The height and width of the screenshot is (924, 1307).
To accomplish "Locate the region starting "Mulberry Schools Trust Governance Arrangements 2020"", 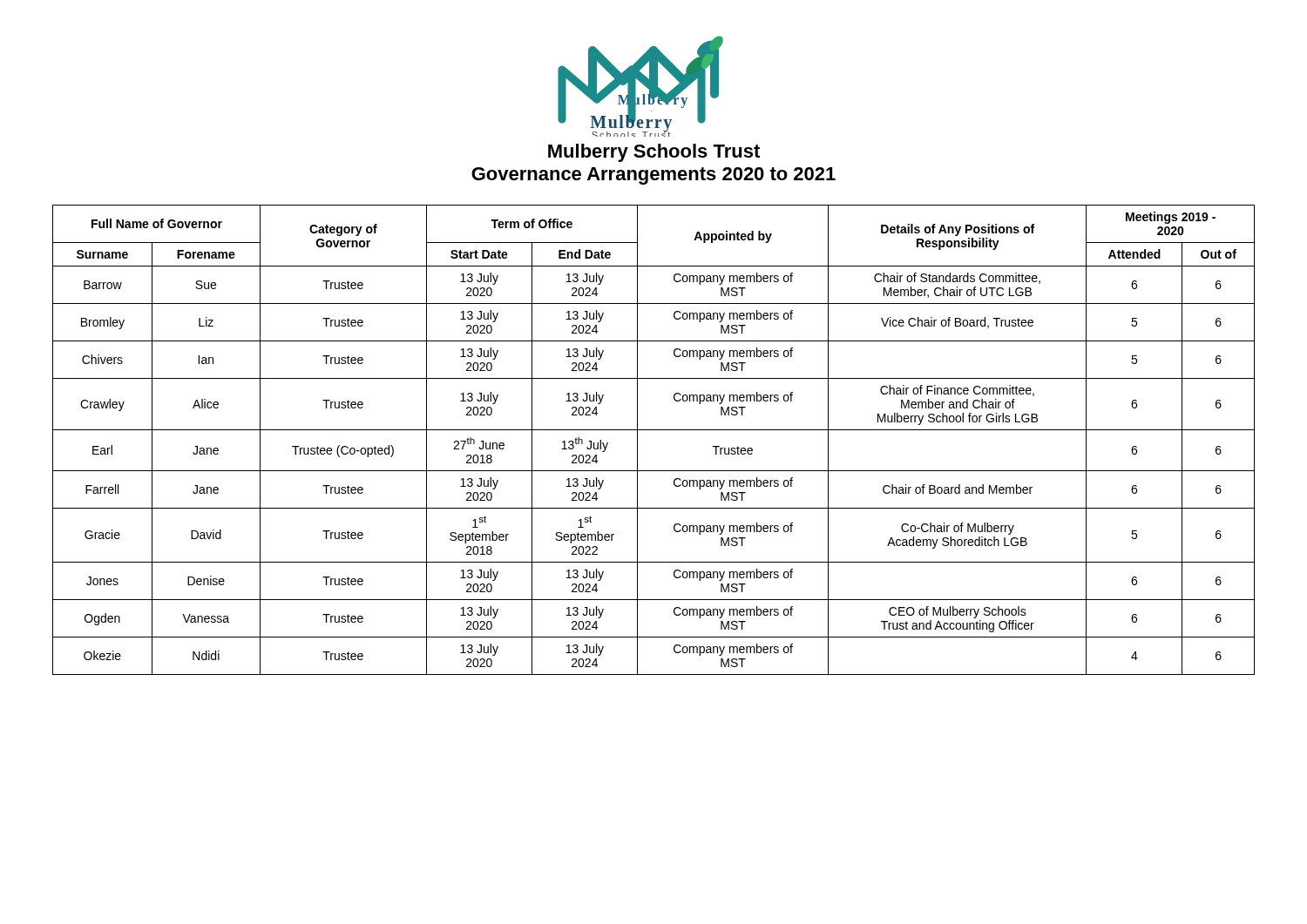I will (x=654, y=163).
